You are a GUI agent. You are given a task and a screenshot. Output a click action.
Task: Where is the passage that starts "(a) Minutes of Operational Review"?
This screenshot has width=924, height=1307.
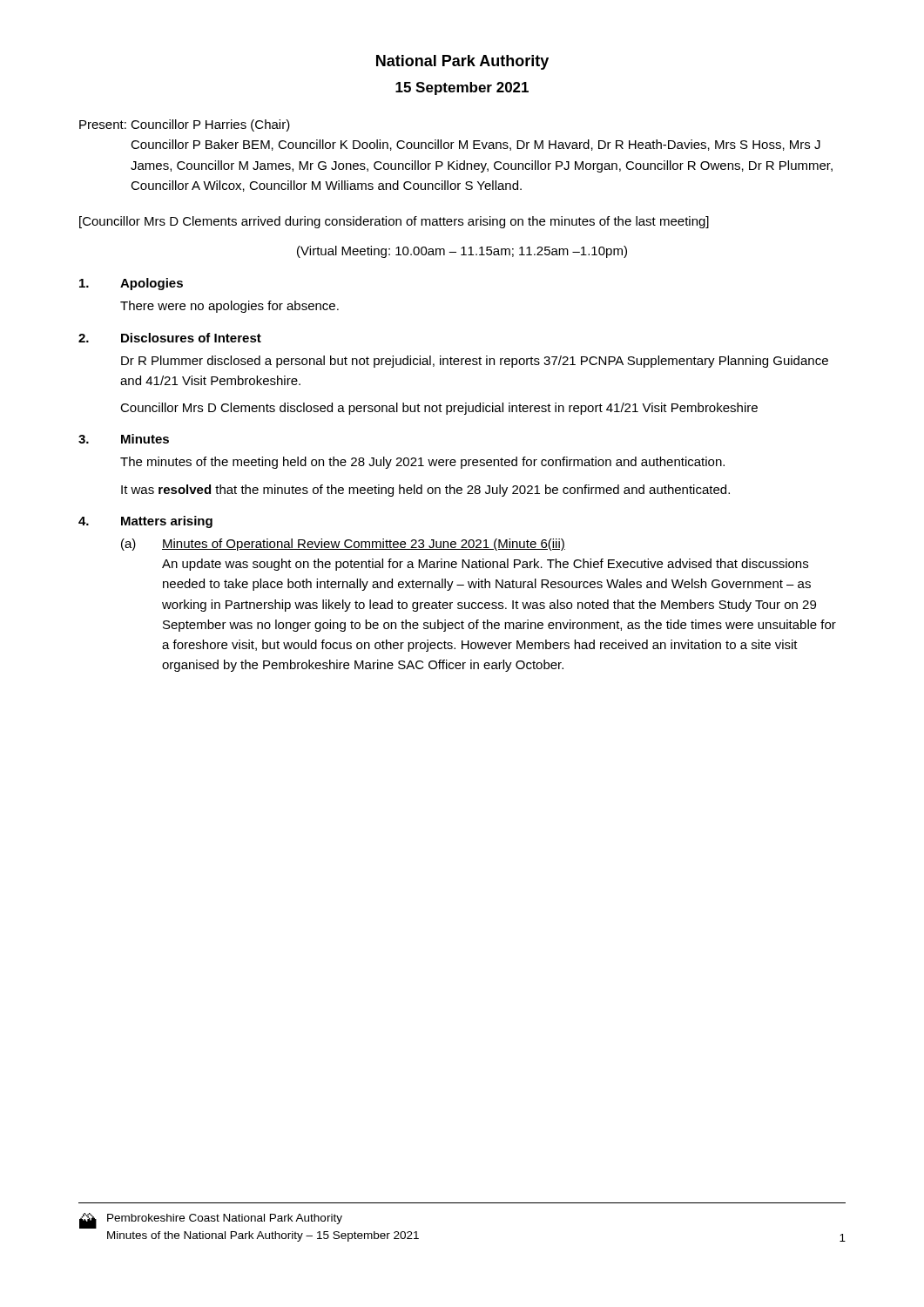(x=483, y=604)
